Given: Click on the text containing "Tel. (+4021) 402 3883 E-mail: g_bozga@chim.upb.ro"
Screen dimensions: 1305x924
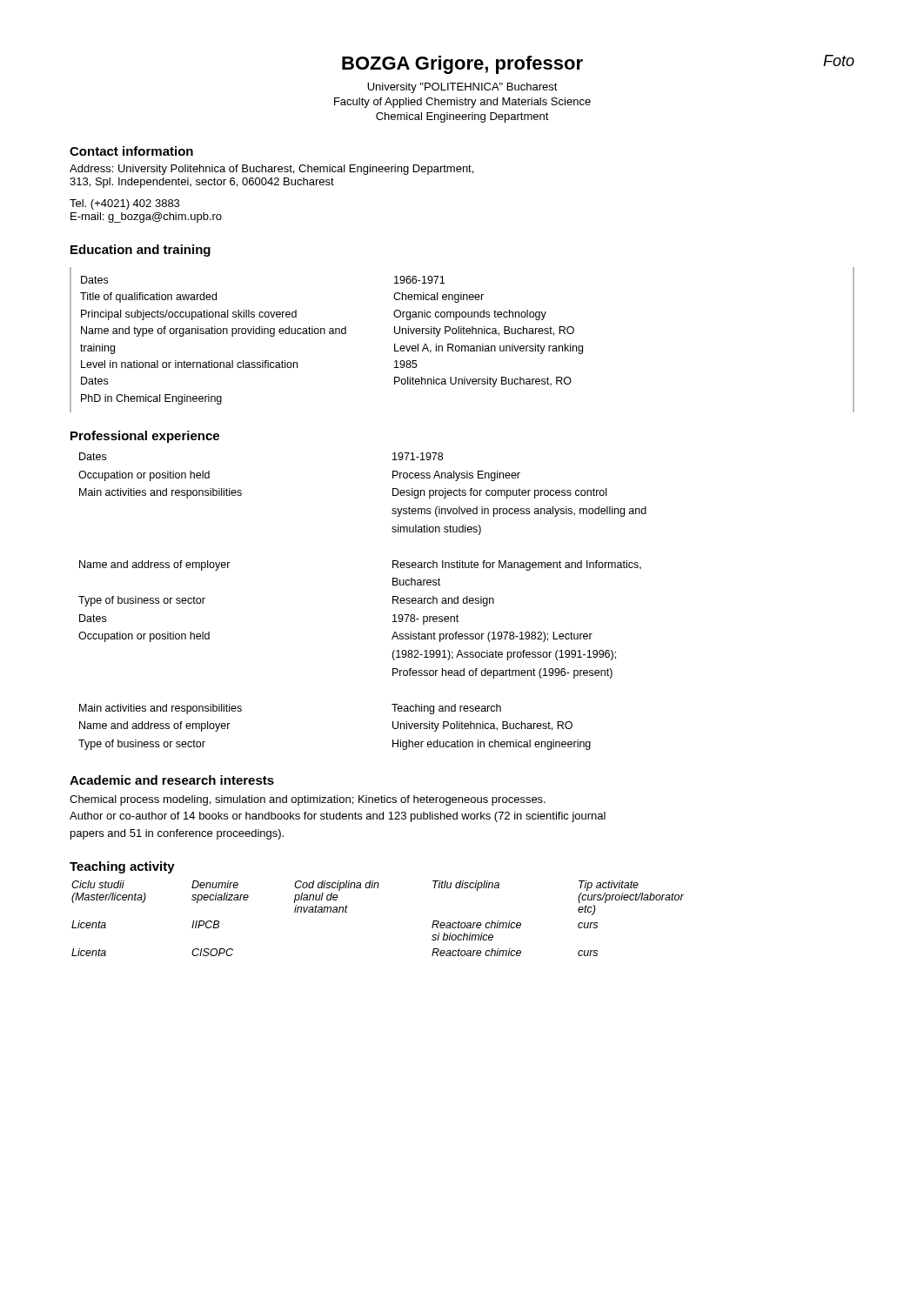Looking at the screenshot, I should point(146,210).
